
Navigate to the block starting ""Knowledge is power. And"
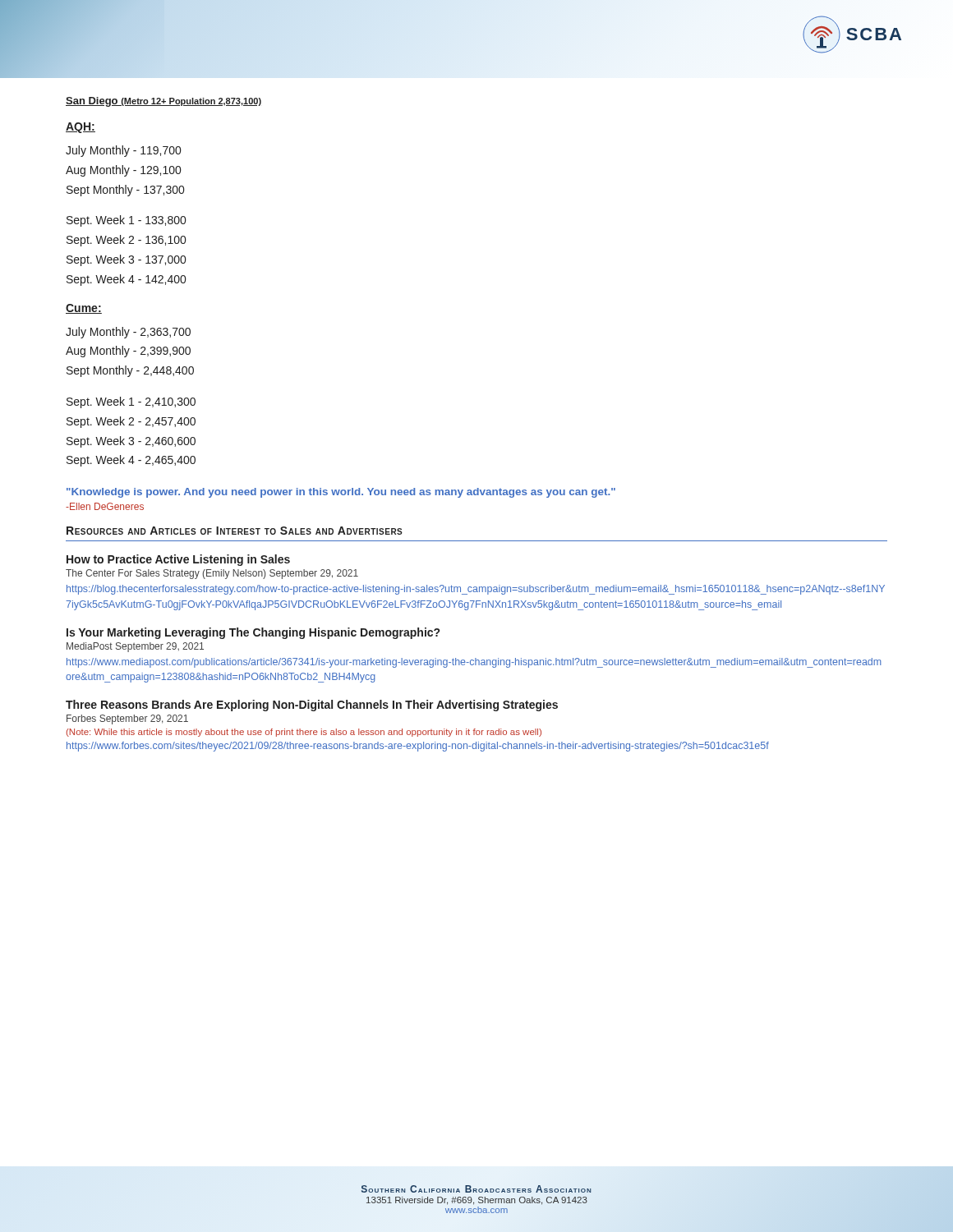coord(341,492)
